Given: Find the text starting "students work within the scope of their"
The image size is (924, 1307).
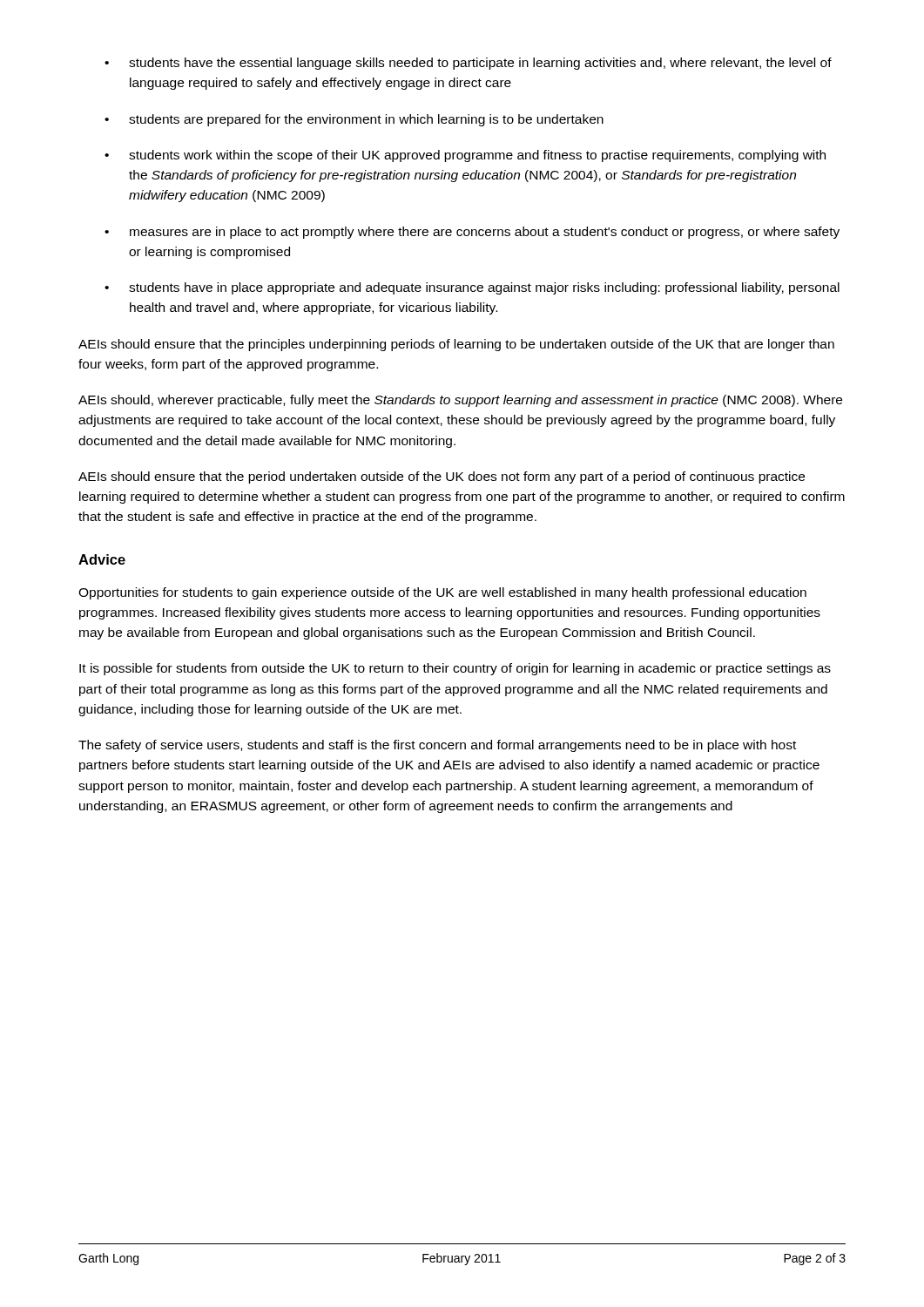Looking at the screenshot, I should click(478, 175).
